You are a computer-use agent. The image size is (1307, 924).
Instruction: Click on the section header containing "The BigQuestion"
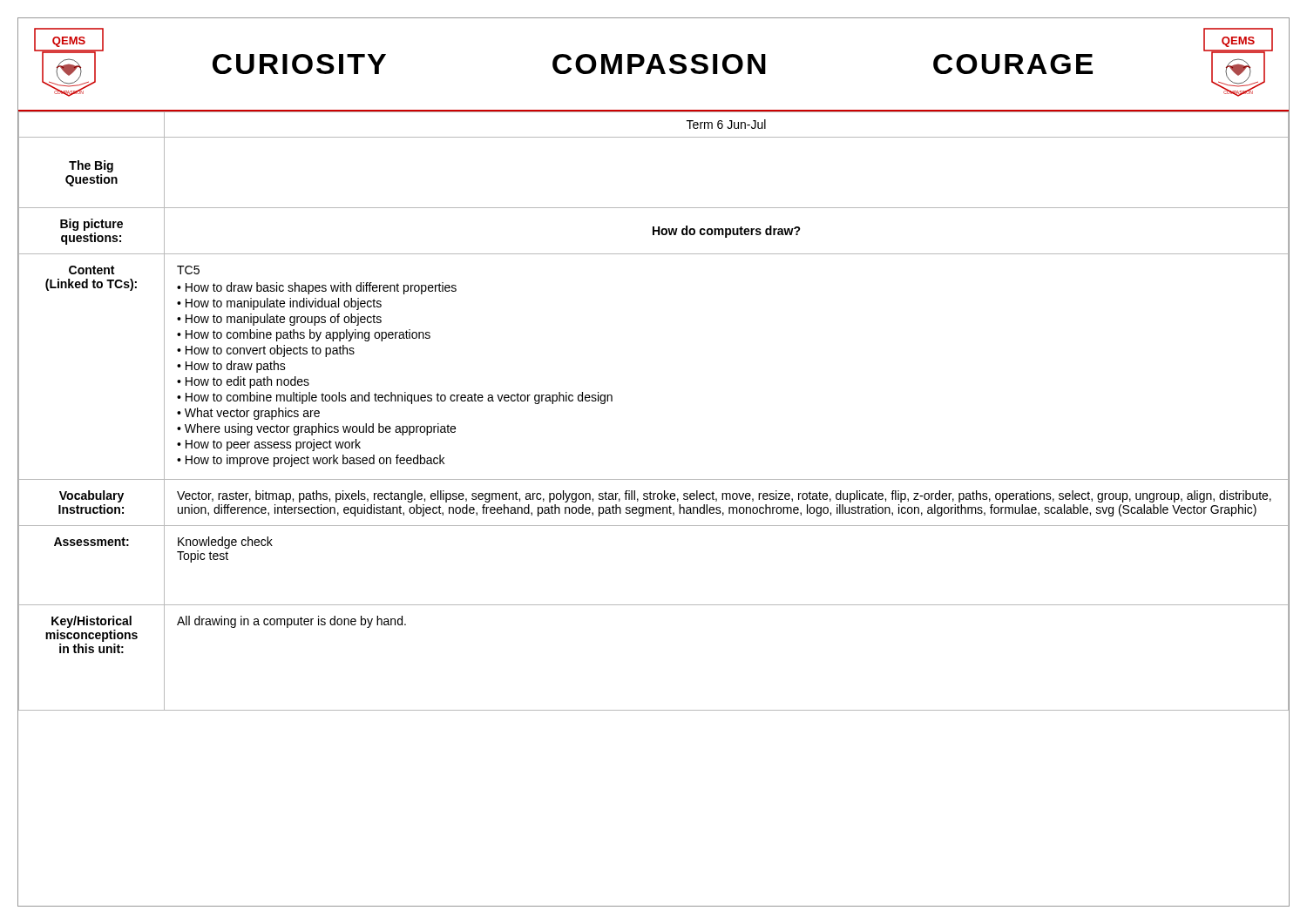[91, 172]
